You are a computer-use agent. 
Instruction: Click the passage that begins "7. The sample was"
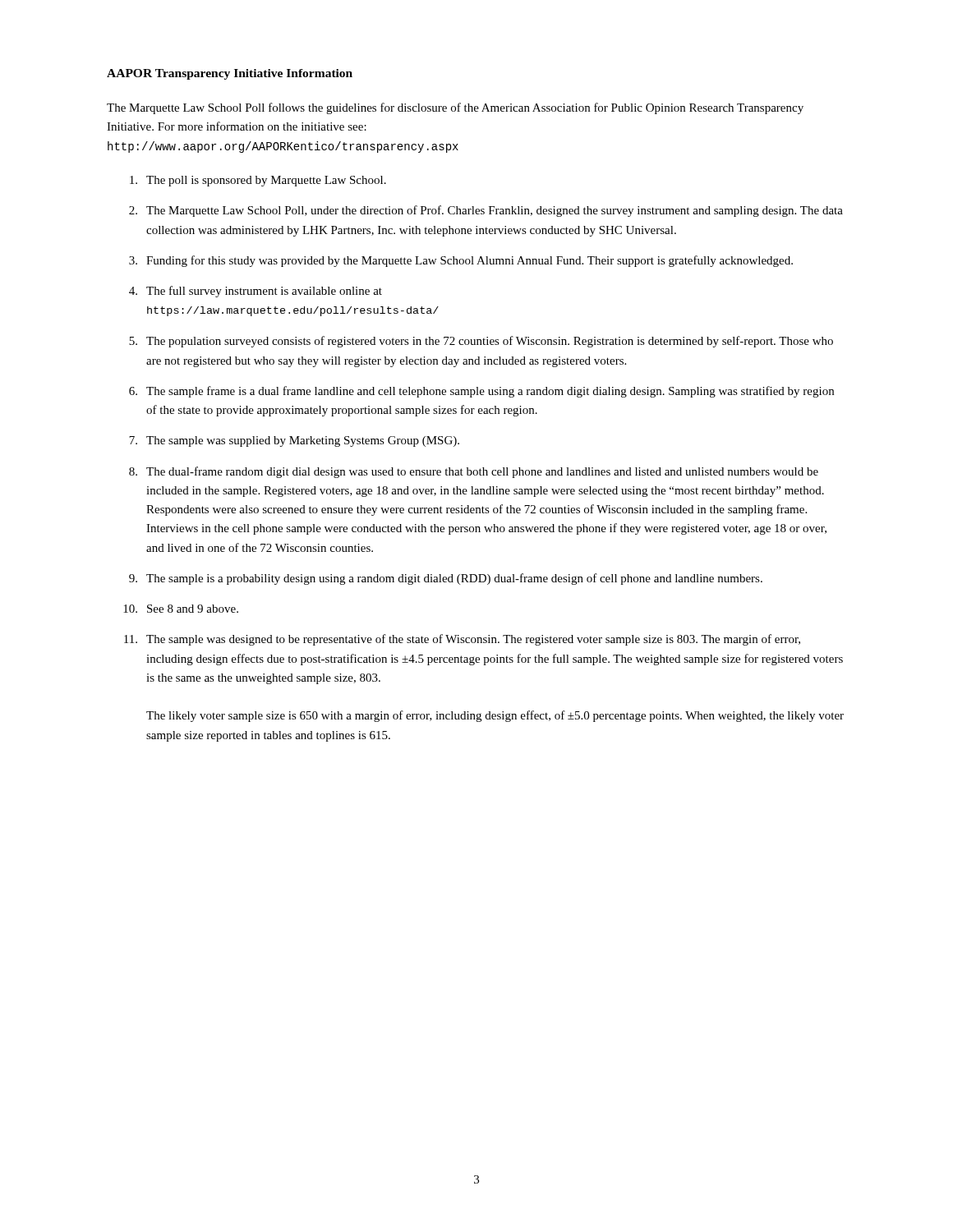tap(294, 441)
